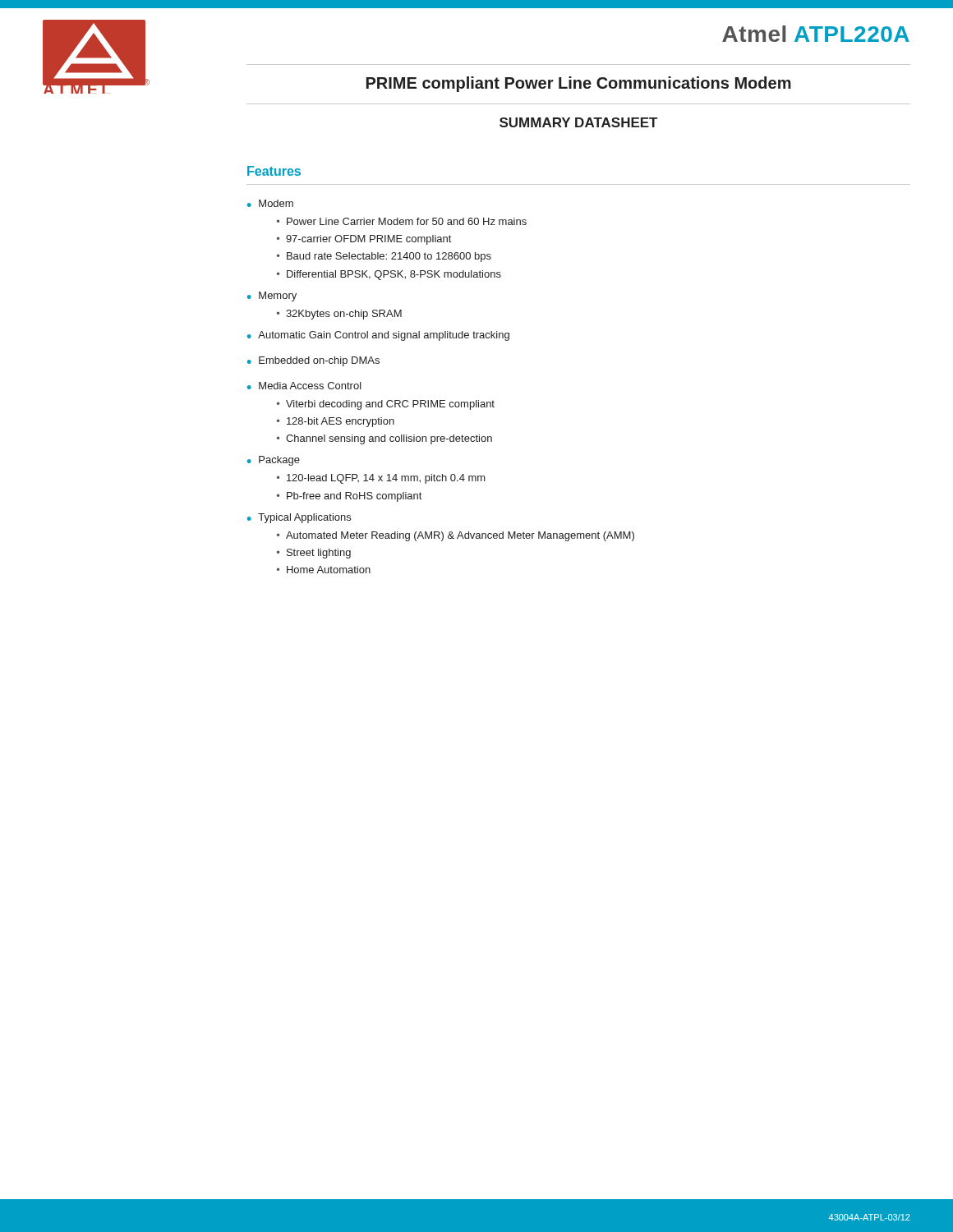Find the text block starting "PRIME compliant Power Line"
This screenshot has height=1232, width=953.
pos(578,83)
